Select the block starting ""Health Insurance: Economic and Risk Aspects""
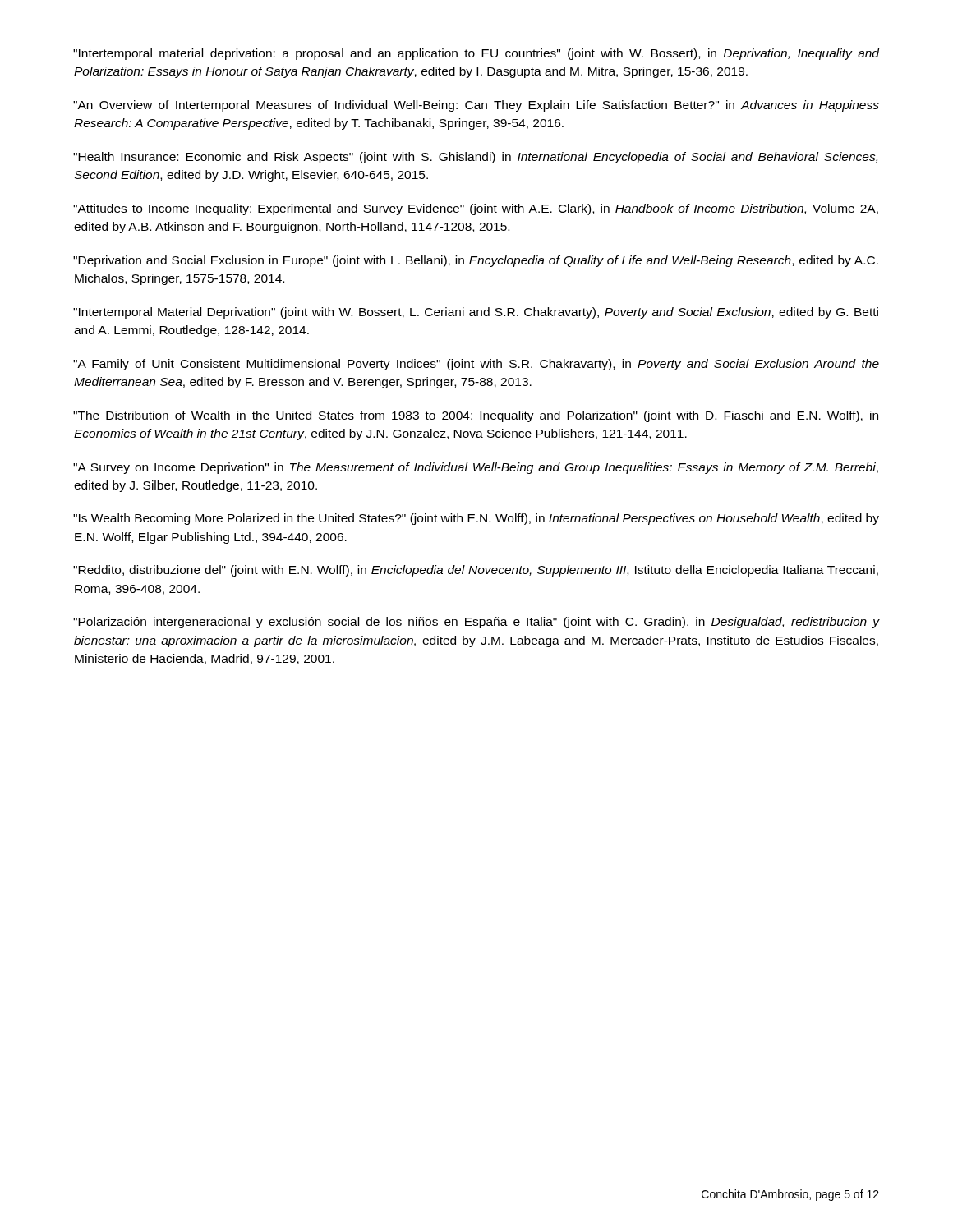This screenshot has height=1232, width=953. coord(476,166)
